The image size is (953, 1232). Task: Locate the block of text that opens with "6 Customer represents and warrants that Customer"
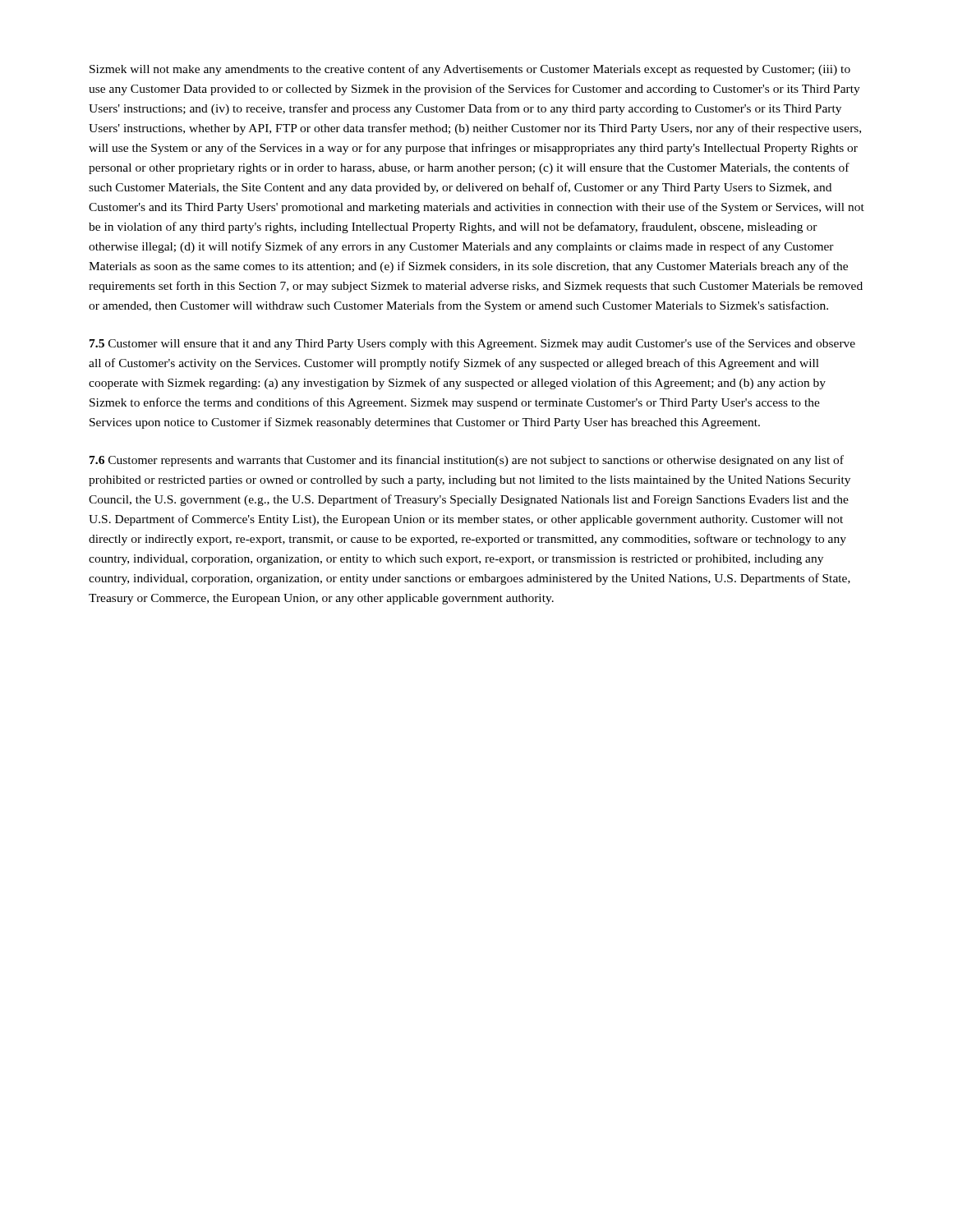pos(476,529)
